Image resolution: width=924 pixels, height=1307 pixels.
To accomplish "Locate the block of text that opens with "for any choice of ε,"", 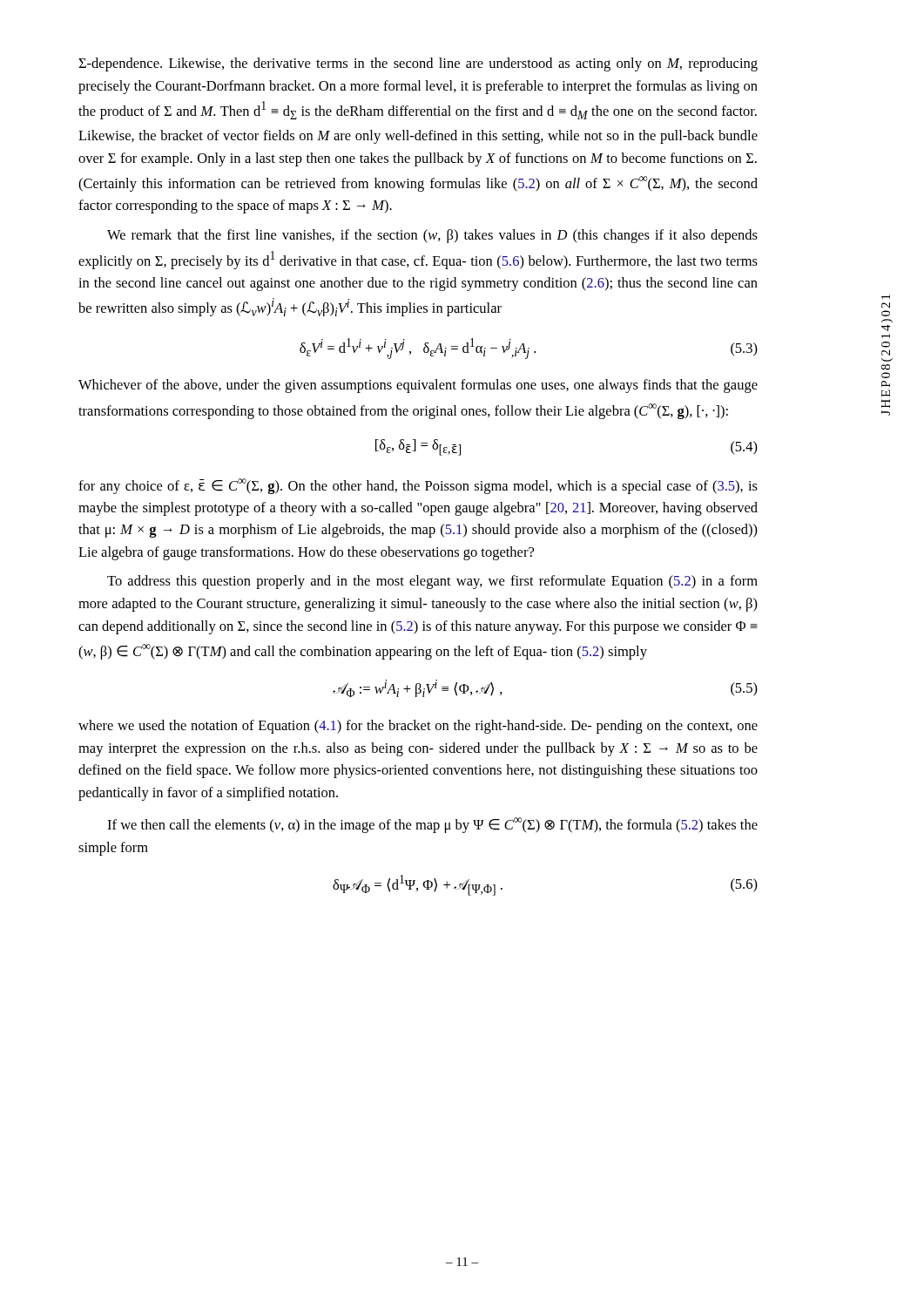I will coord(418,517).
